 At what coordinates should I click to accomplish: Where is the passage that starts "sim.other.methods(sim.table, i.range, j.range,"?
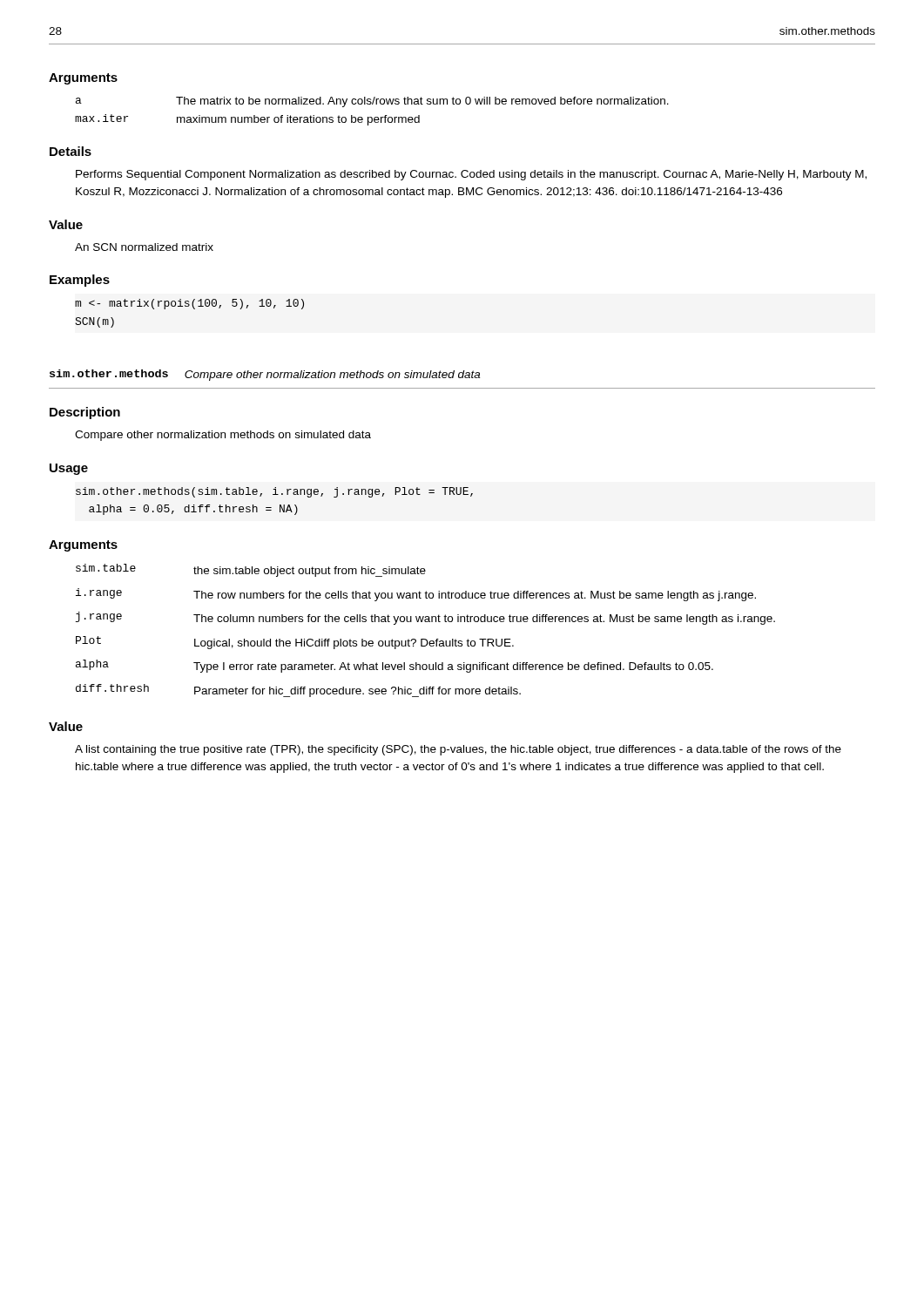pos(275,501)
